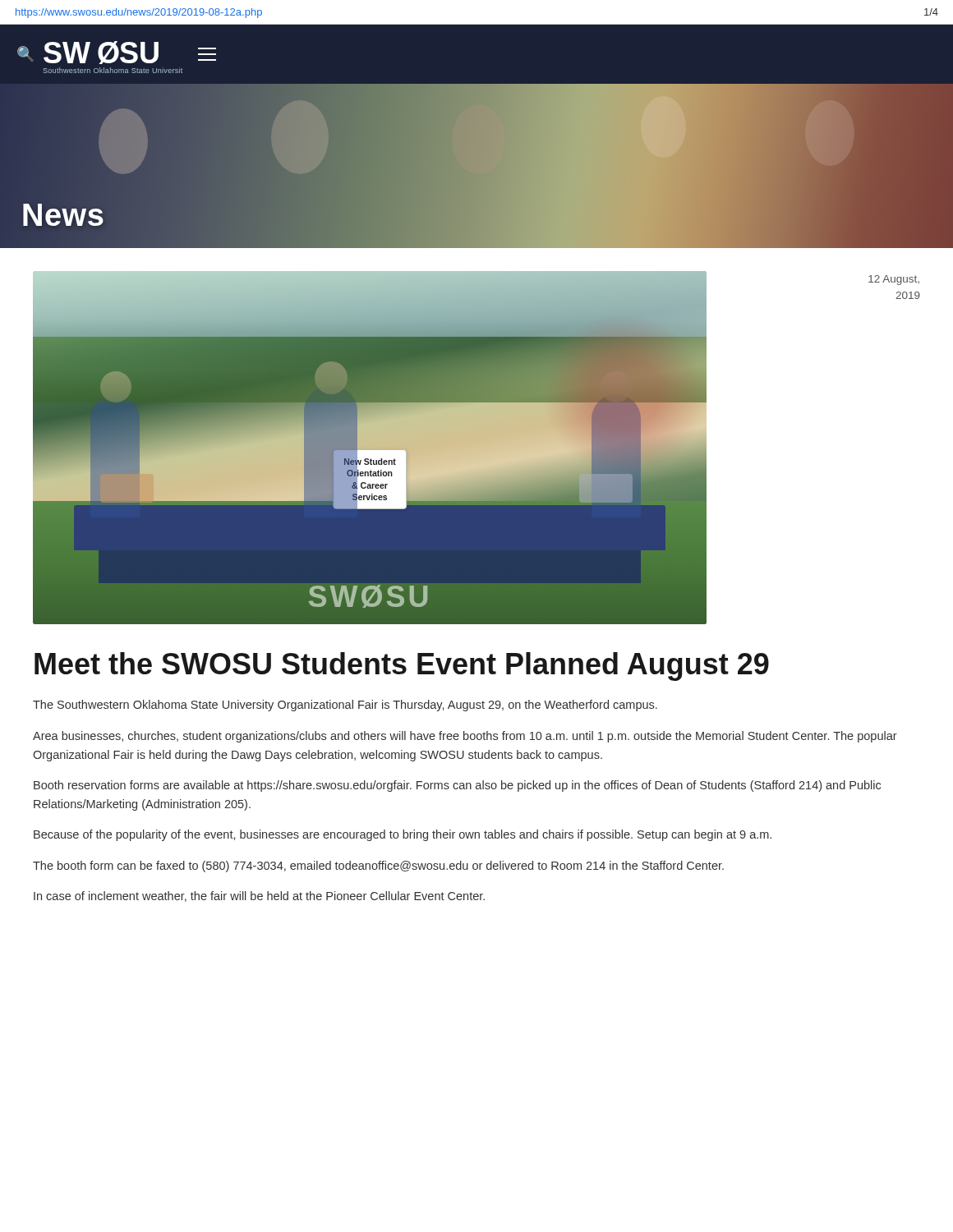The image size is (953, 1232).
Task: Select the text block with the text "In case of inclement weather, the fair will"
Action: (x=259, y=896)
